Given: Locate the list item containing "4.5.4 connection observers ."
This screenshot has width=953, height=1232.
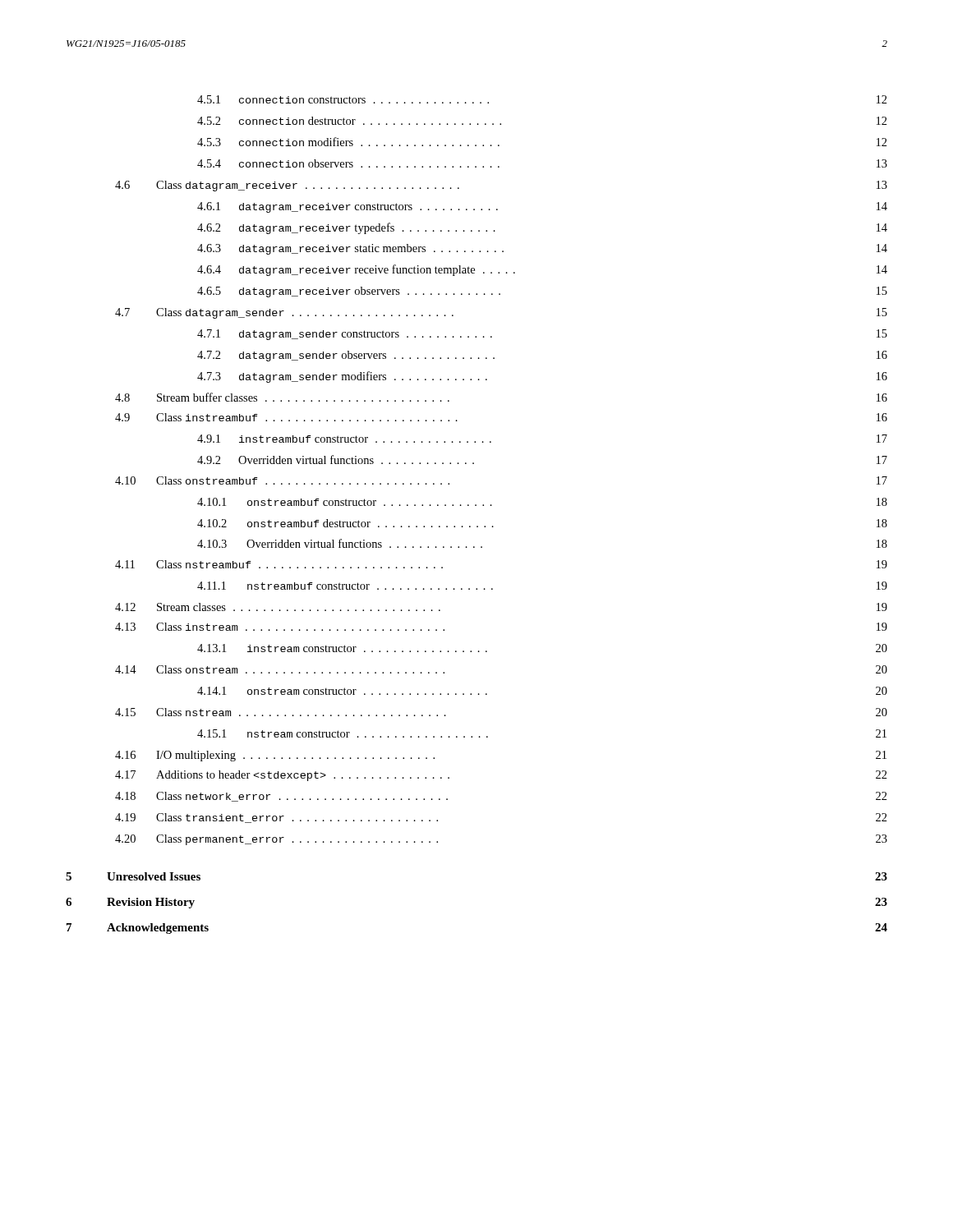Looking at the screenshot, I should pos(209,163).
